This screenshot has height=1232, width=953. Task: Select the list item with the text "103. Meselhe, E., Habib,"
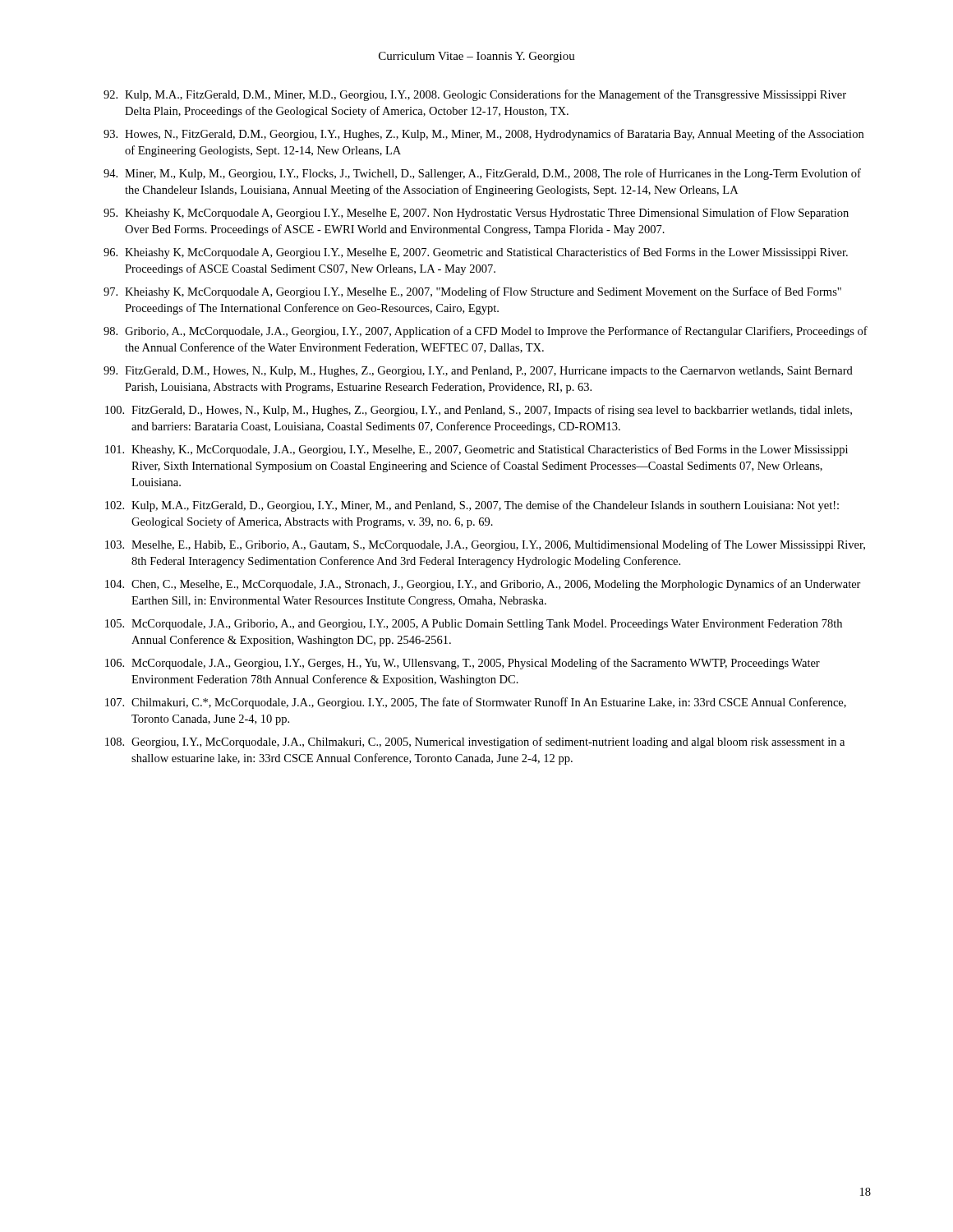[476, 553]
